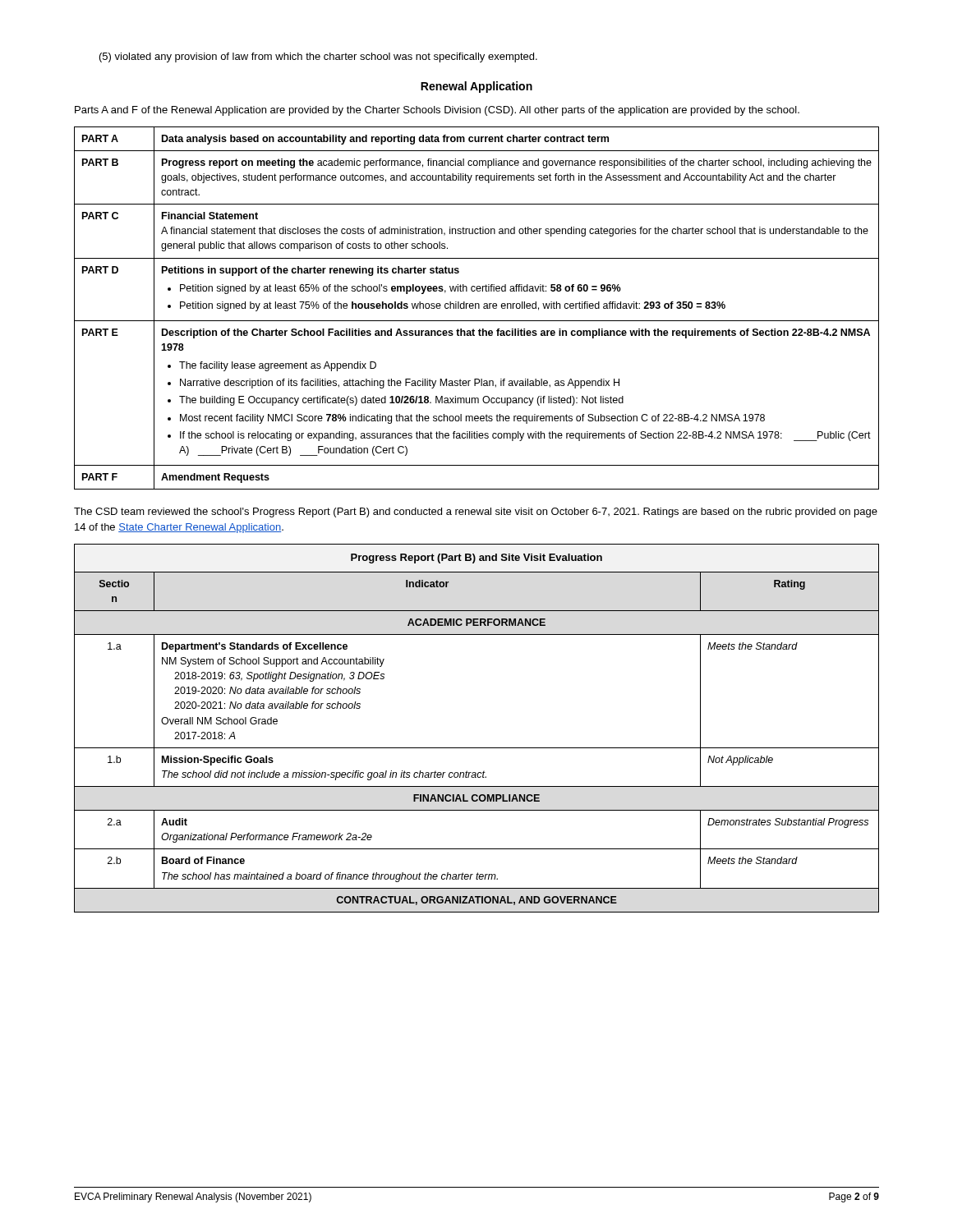Find the text block containing "Parts A and F of the Renewal Application"
The width and height of the screenshot is (953, 1232).
(x=437, y=110)
